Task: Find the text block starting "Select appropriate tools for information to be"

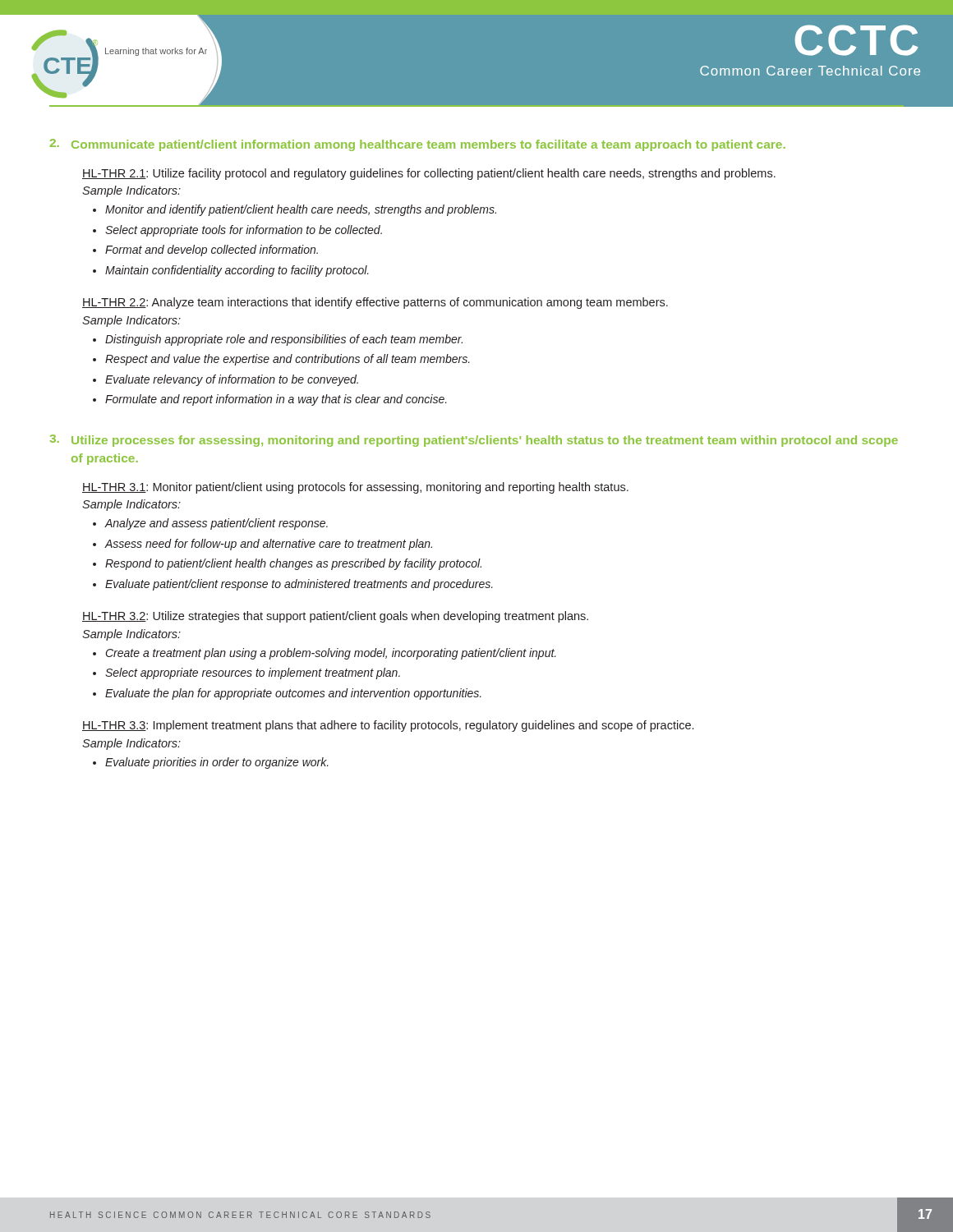Action: [x=244, y=230]
